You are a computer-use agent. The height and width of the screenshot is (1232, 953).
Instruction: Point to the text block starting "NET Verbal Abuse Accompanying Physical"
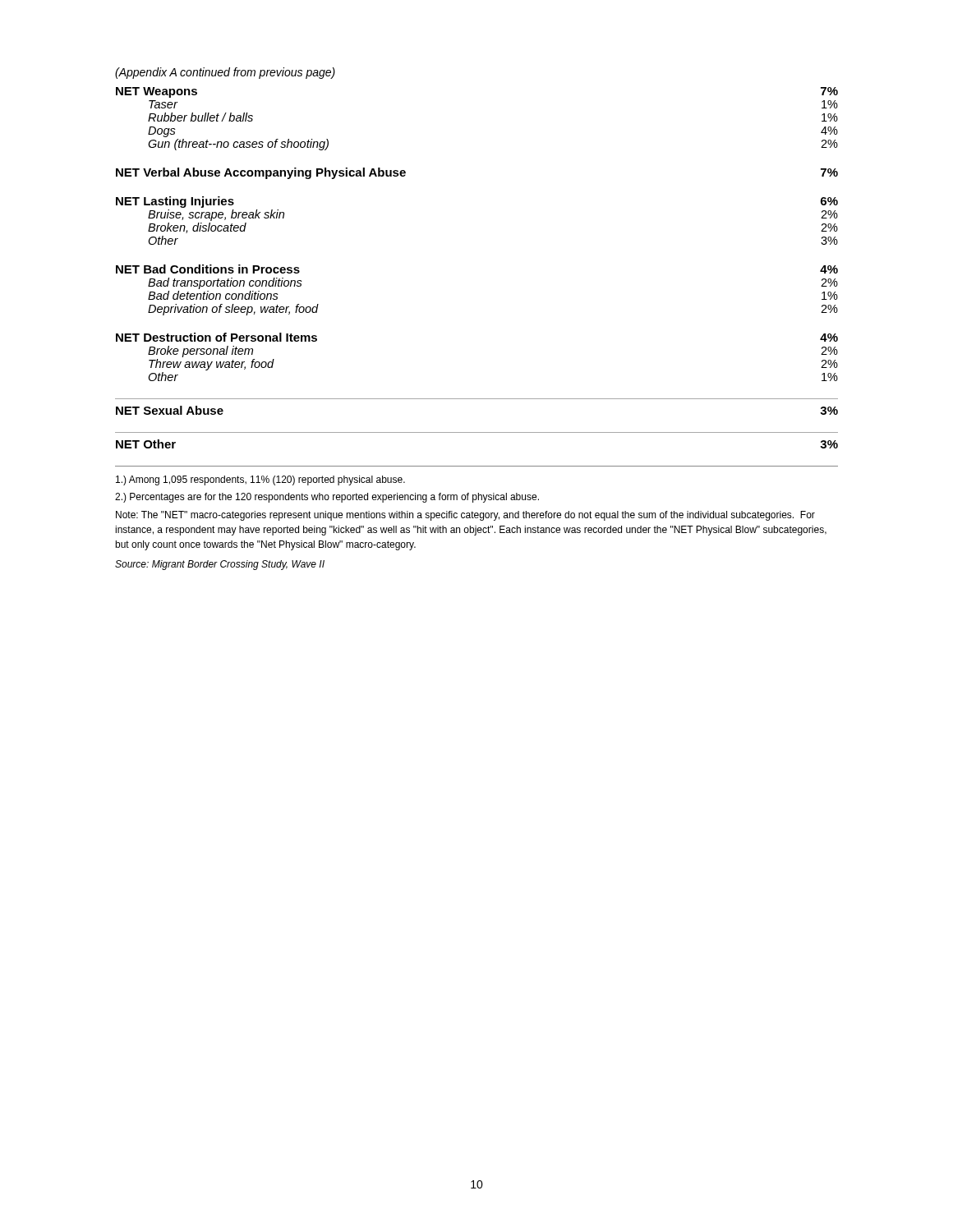coord(259,173)
